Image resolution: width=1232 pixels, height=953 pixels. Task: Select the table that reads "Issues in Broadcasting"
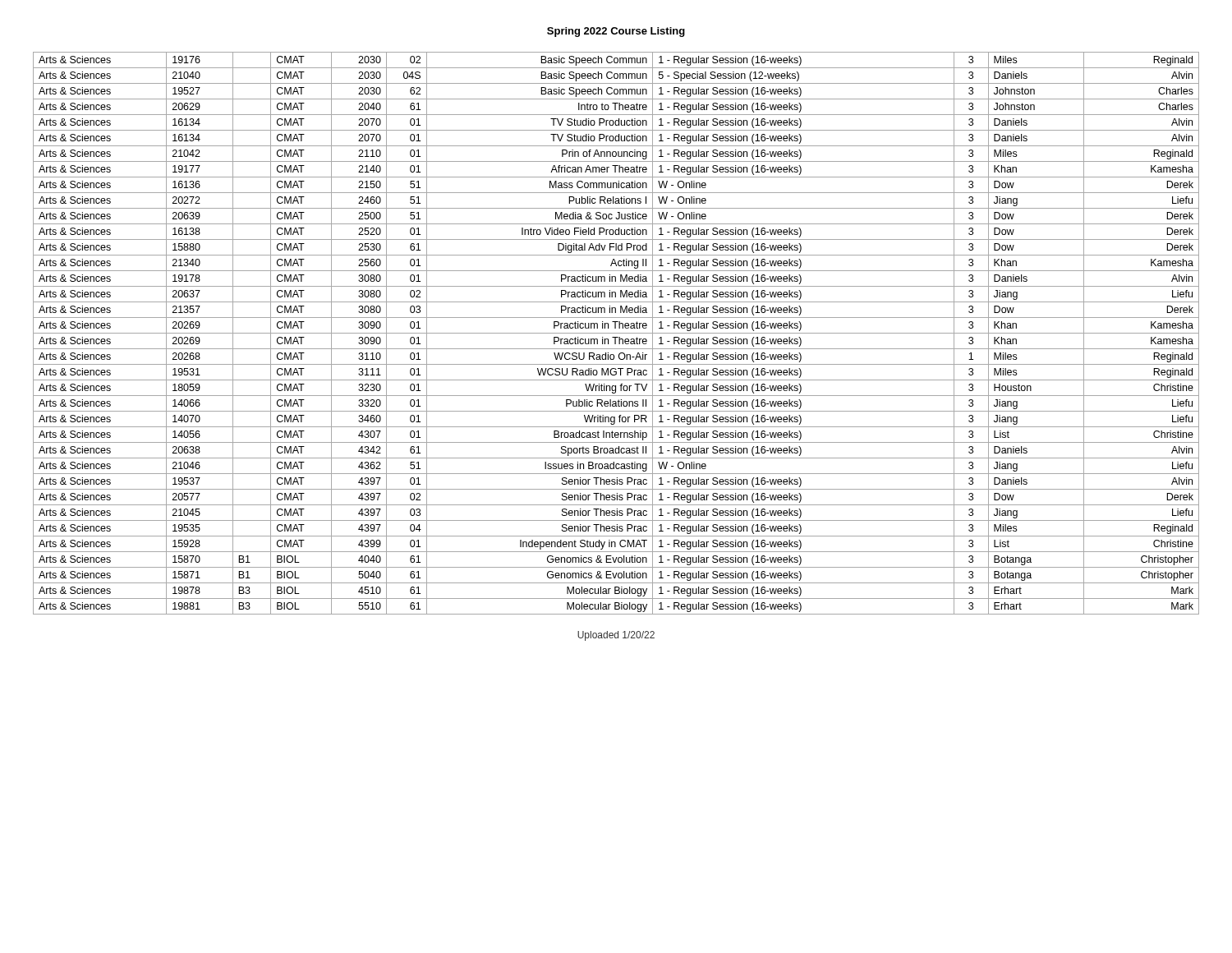616,333
